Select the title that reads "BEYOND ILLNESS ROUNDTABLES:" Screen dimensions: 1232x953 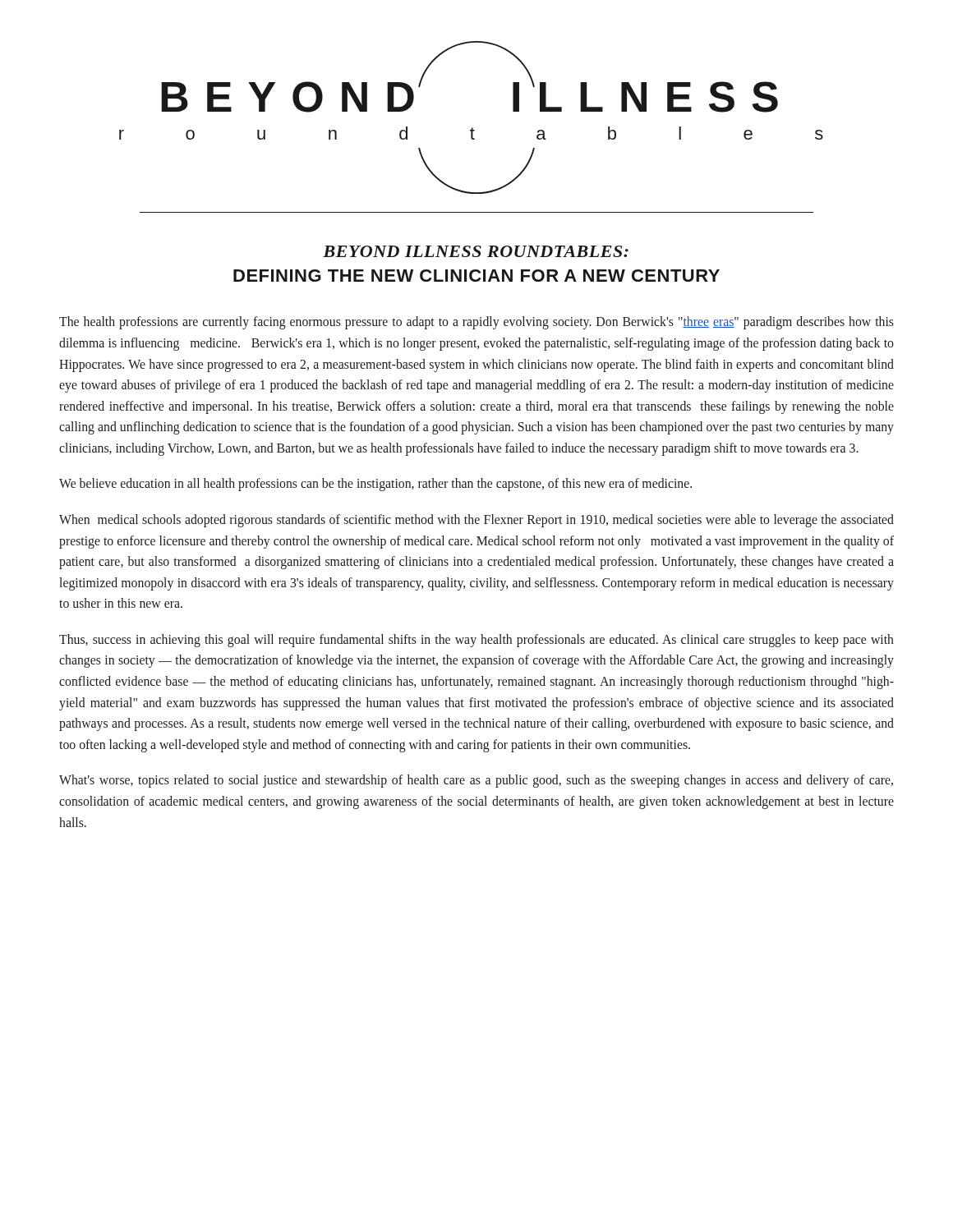tap(476, 264)
